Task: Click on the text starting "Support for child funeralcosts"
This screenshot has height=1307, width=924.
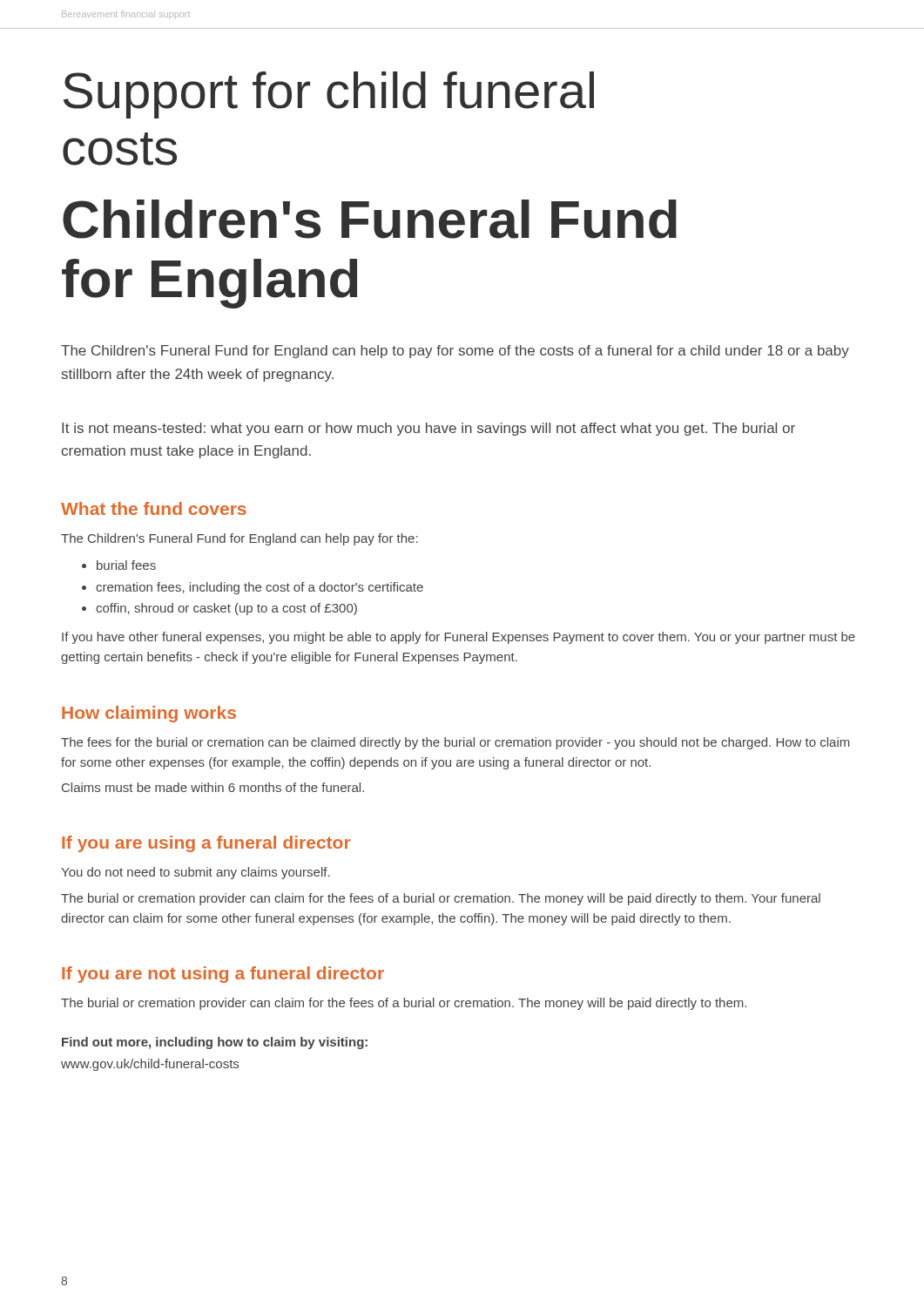Action: point(462,119)
